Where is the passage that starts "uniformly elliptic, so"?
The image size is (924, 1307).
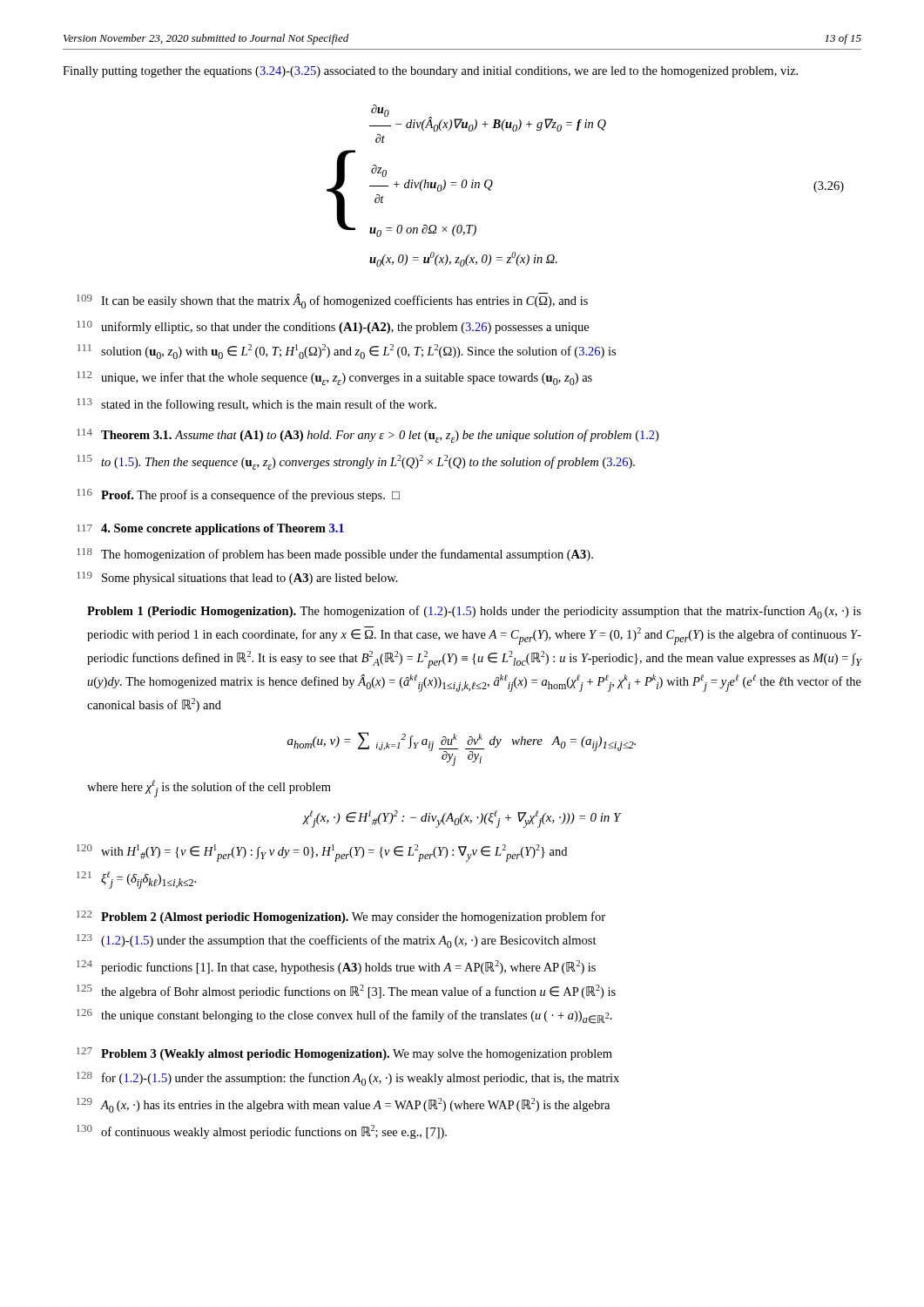(x=345, y=327)
